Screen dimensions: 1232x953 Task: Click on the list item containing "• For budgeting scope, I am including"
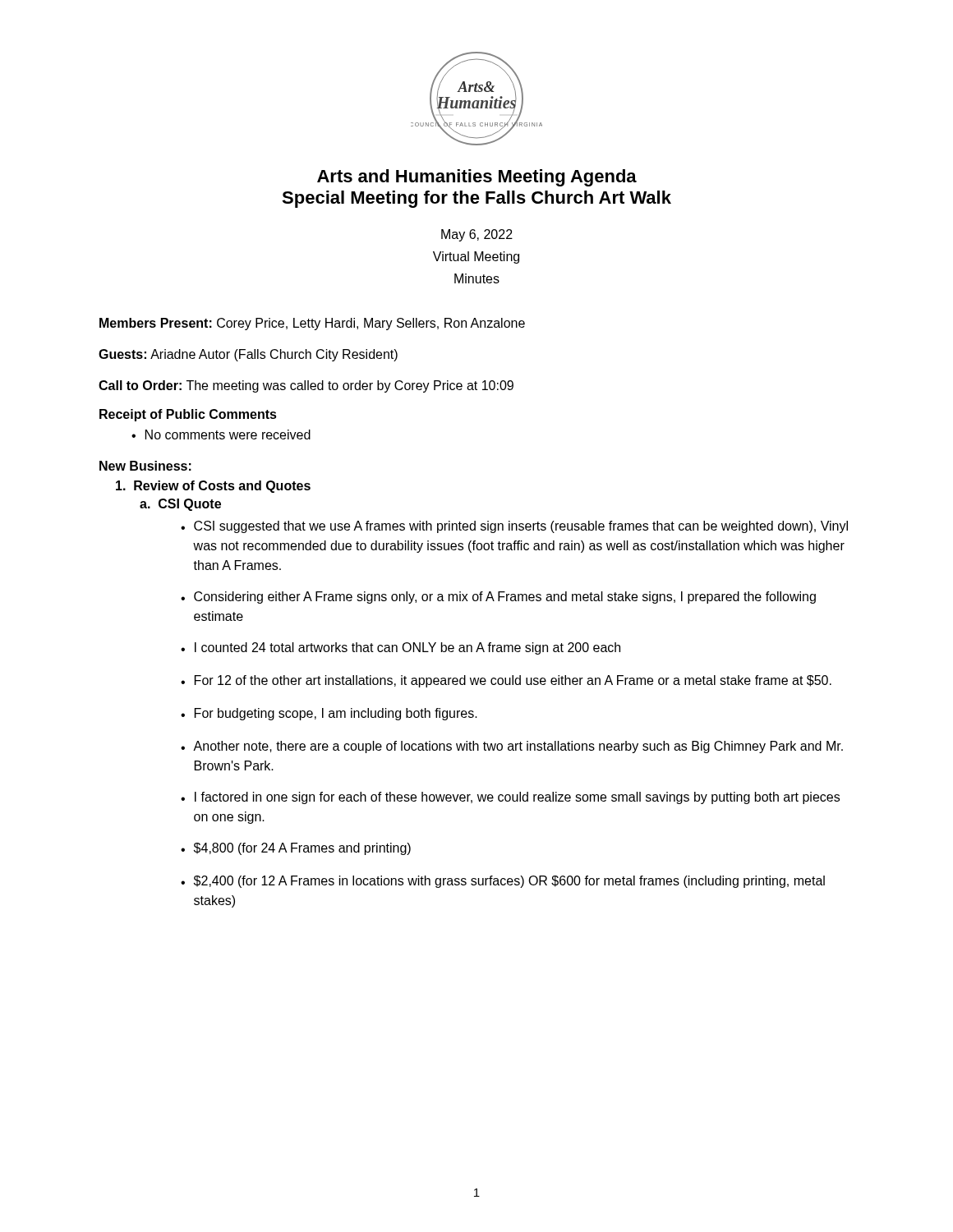click(329, 714)
